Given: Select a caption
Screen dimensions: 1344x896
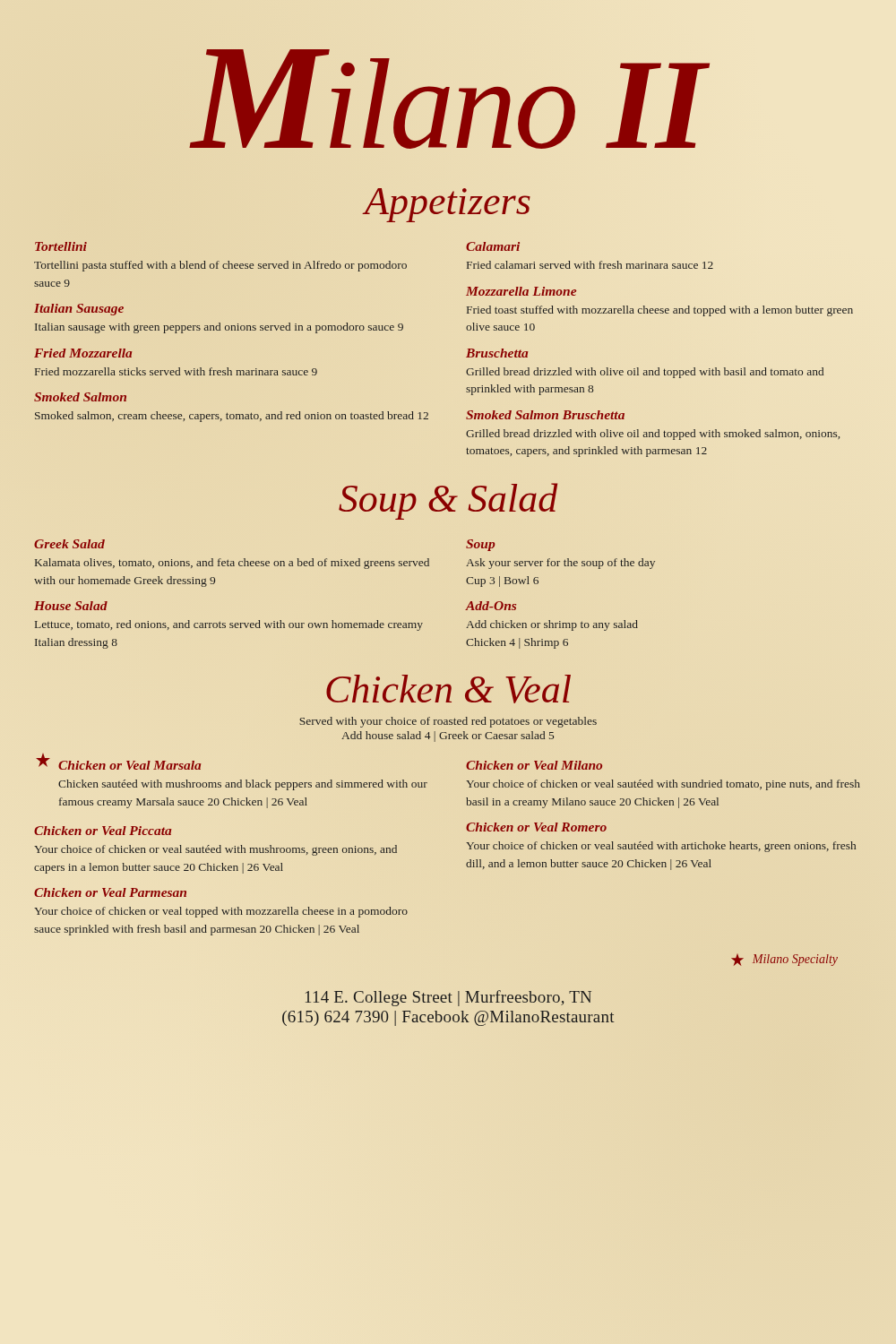Looking at the screenshot, I should pyautogui.click(x=783, y=959).
